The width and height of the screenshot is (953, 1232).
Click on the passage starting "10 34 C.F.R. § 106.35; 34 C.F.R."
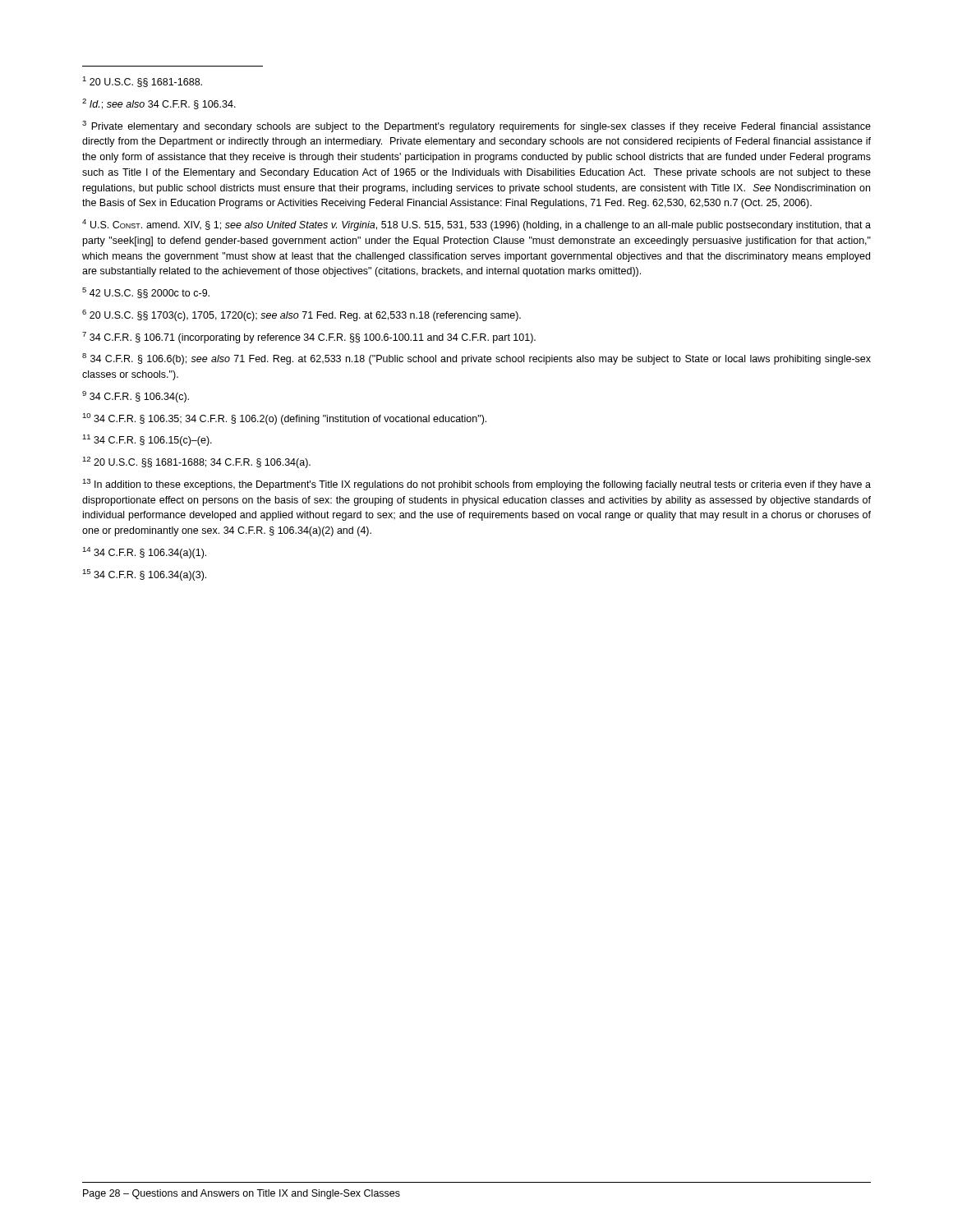click(285, 418)
